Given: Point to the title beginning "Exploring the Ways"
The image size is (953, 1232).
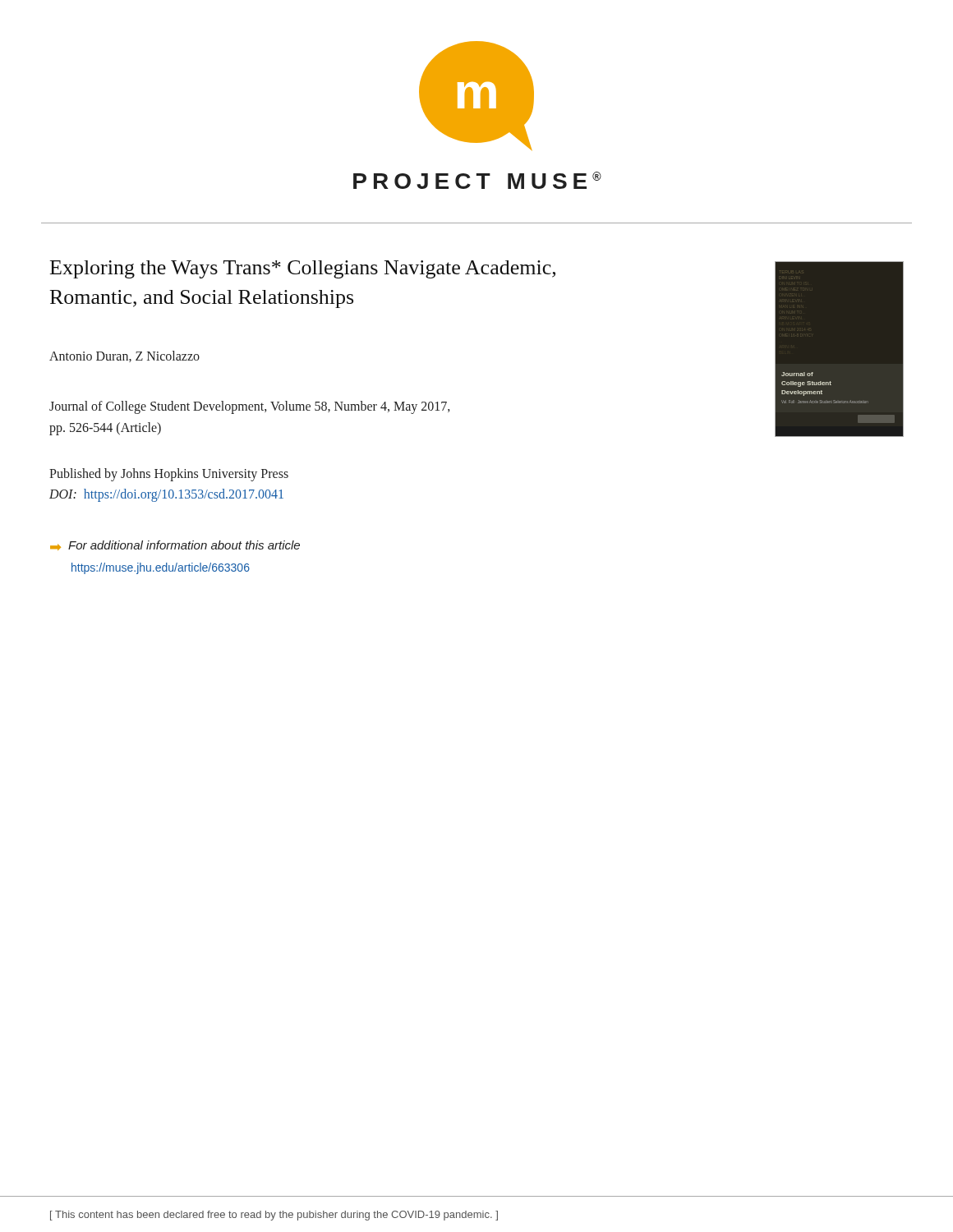Looking at the screenshot, I should (303, 282).
